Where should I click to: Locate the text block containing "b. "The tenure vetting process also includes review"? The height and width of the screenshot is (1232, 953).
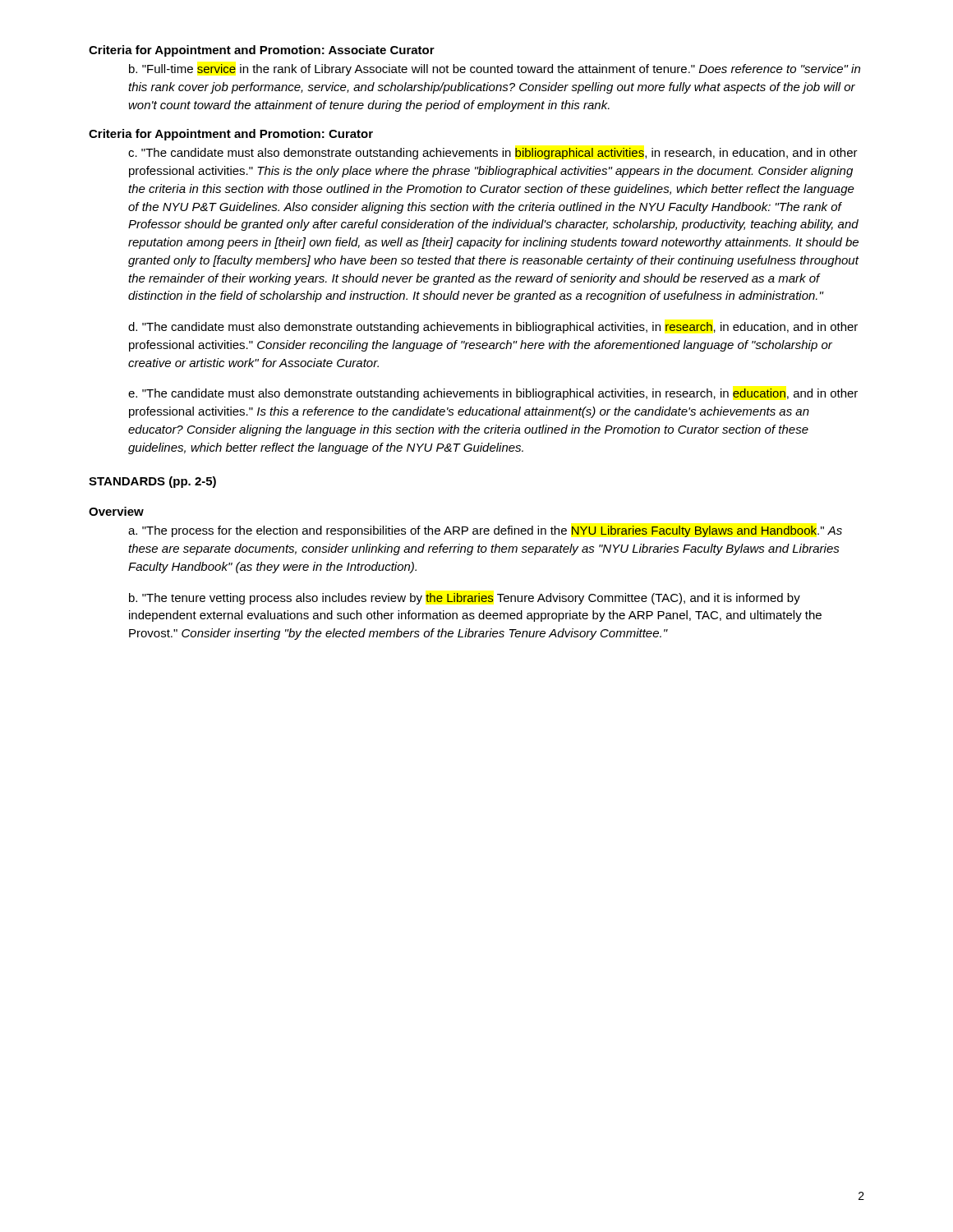click(475, 615)
